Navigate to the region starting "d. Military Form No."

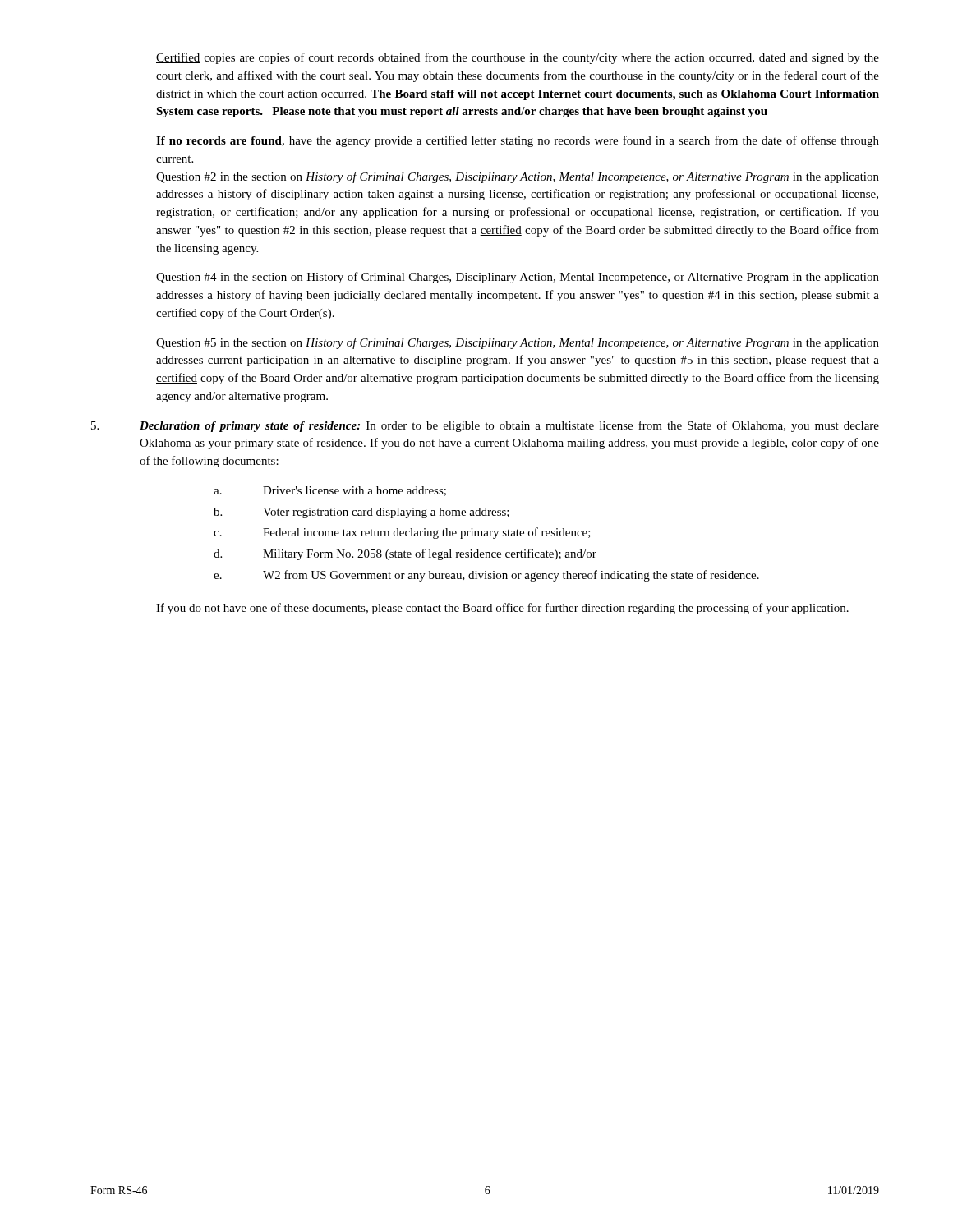point(542,554)
